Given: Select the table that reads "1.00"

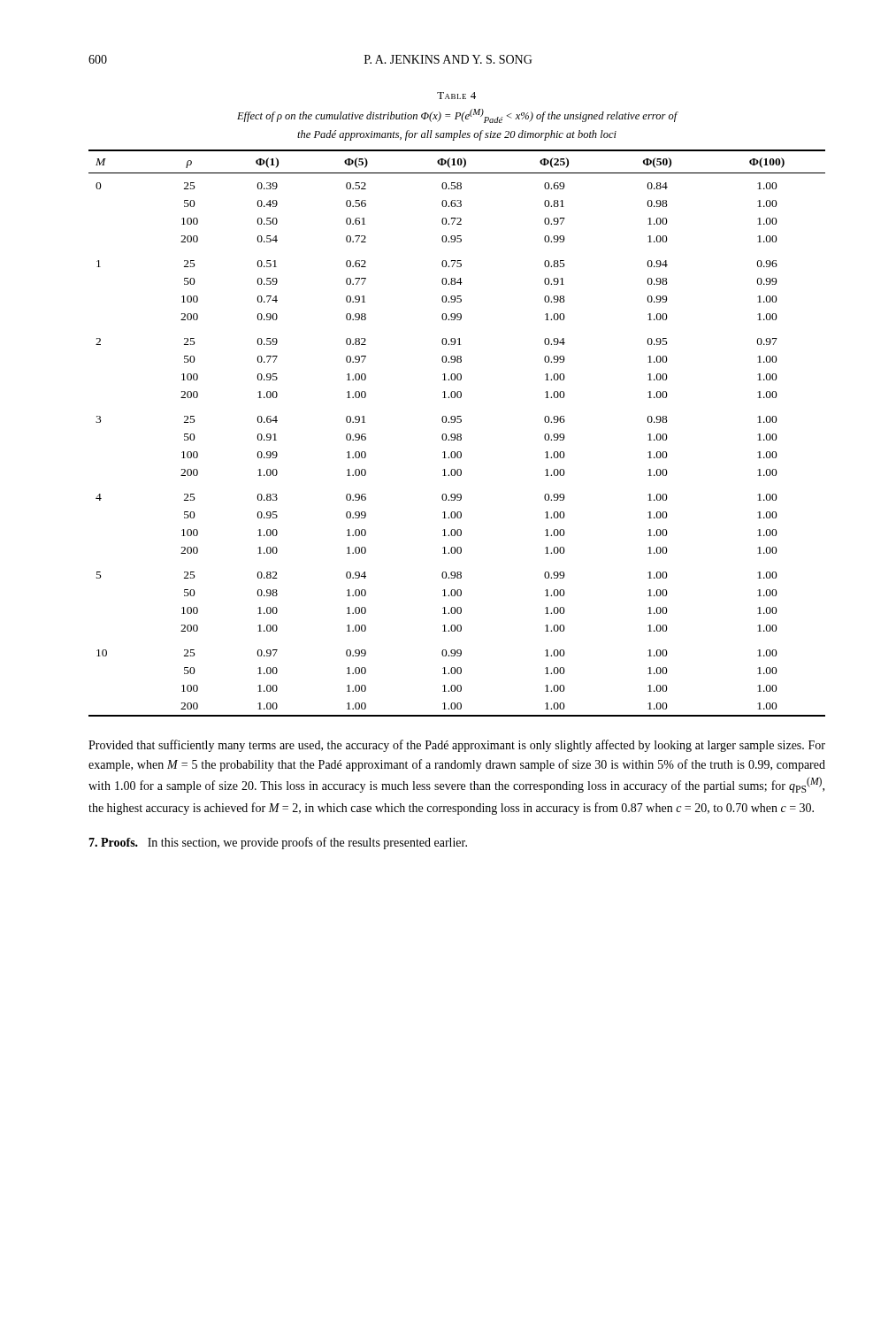Looking at the screenshot, I should (x=457, y=433).
